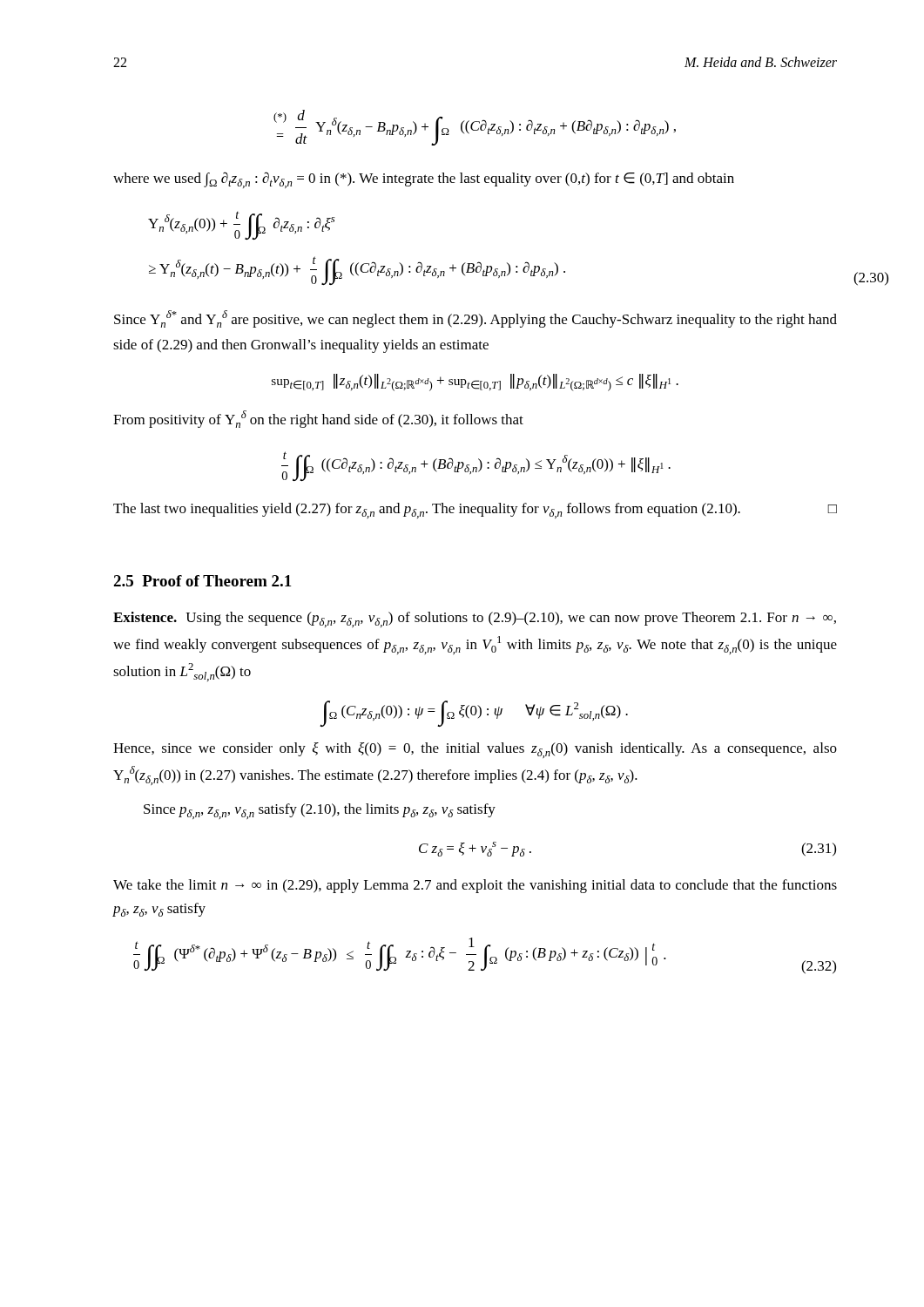The height and width of the screenshot is (1307, 924).
Task: Point to the formula beginning "(*) = d dt Υnδ(zδ,n − Bnpδ,n)"
Action: pyautogui.click(x=475, y=128)
